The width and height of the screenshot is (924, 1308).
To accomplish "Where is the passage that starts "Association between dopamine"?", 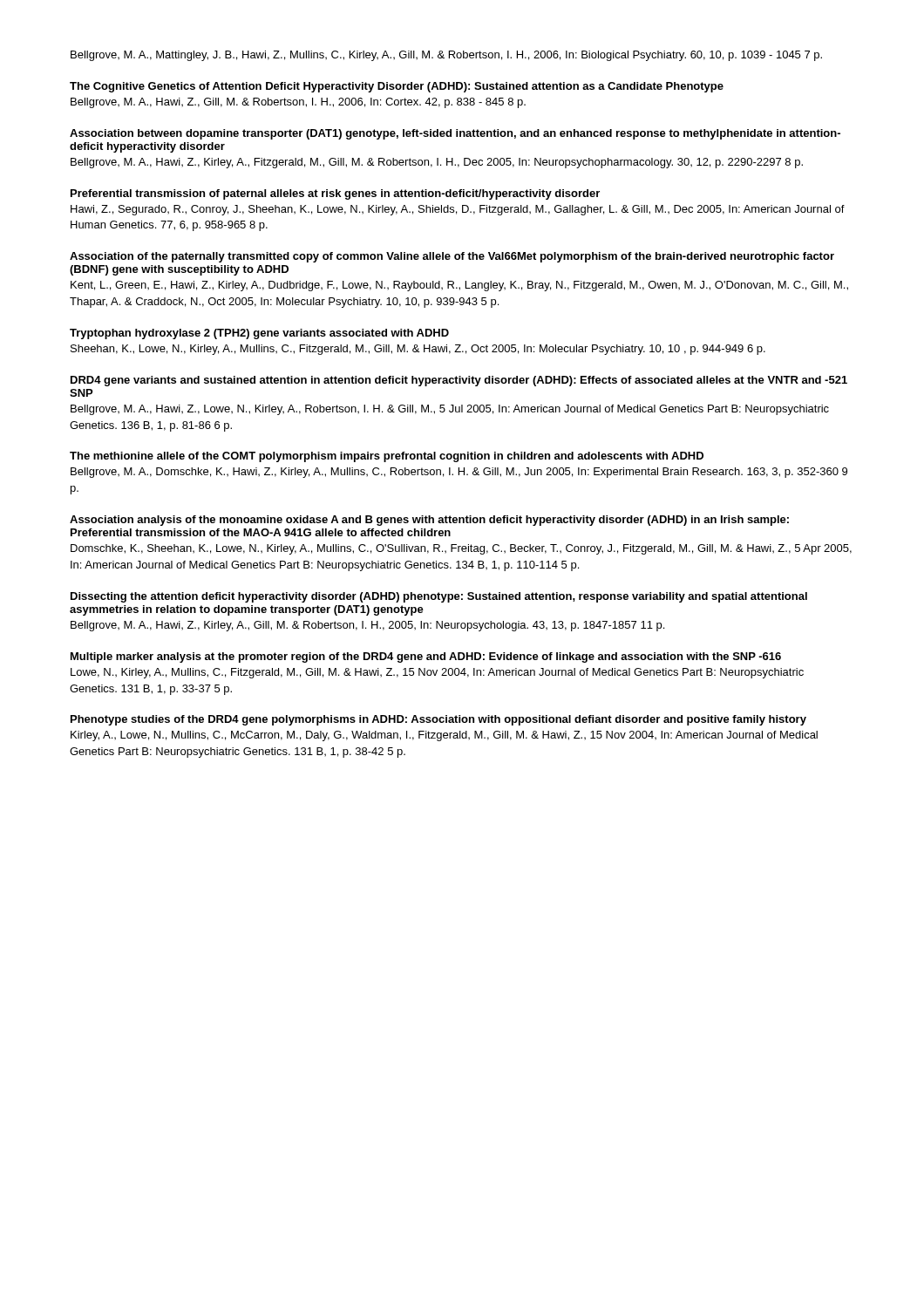I will pyautogui.click(x=462, y=148).
